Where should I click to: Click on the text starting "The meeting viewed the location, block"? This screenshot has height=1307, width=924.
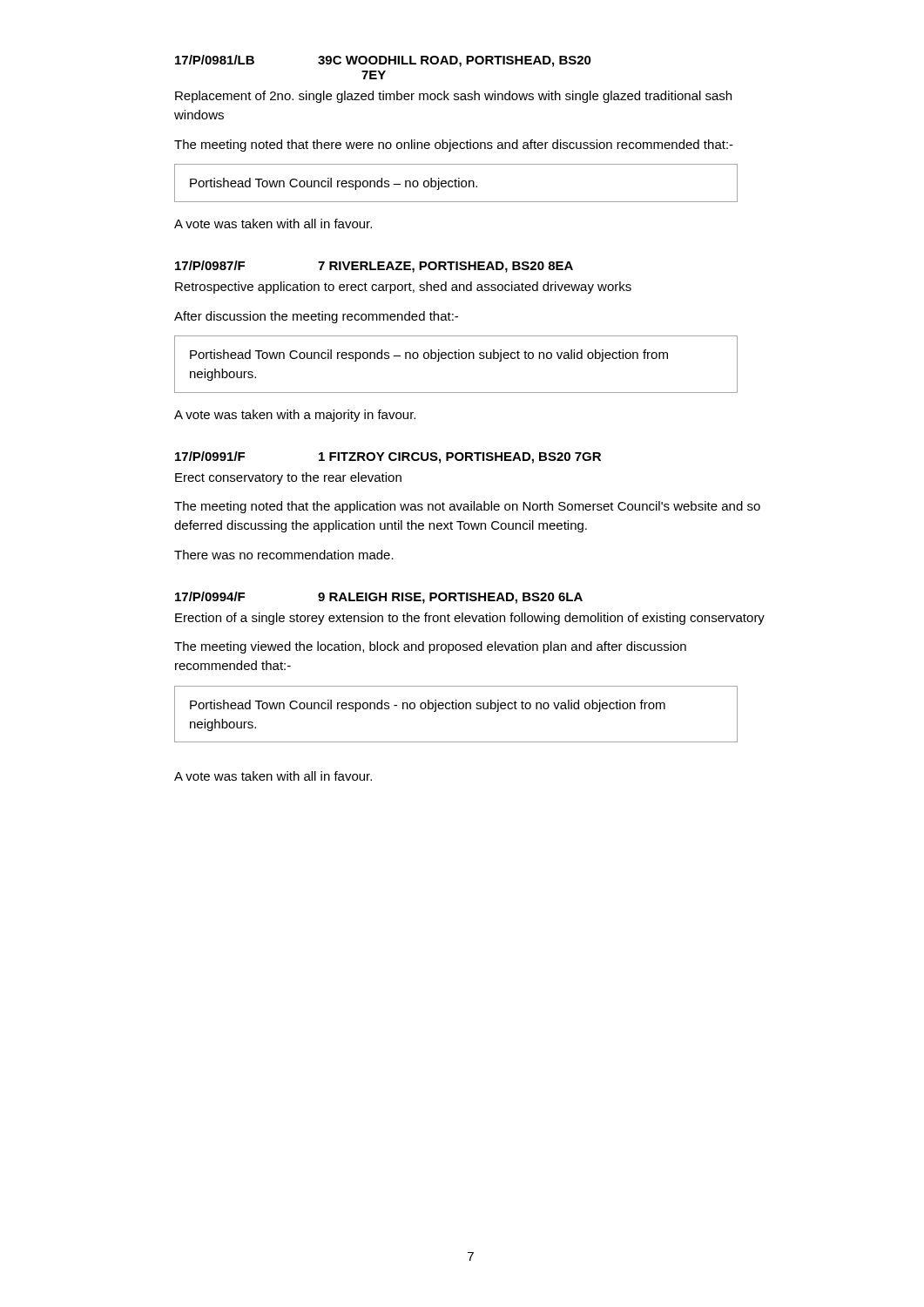[x=431, y=656]
